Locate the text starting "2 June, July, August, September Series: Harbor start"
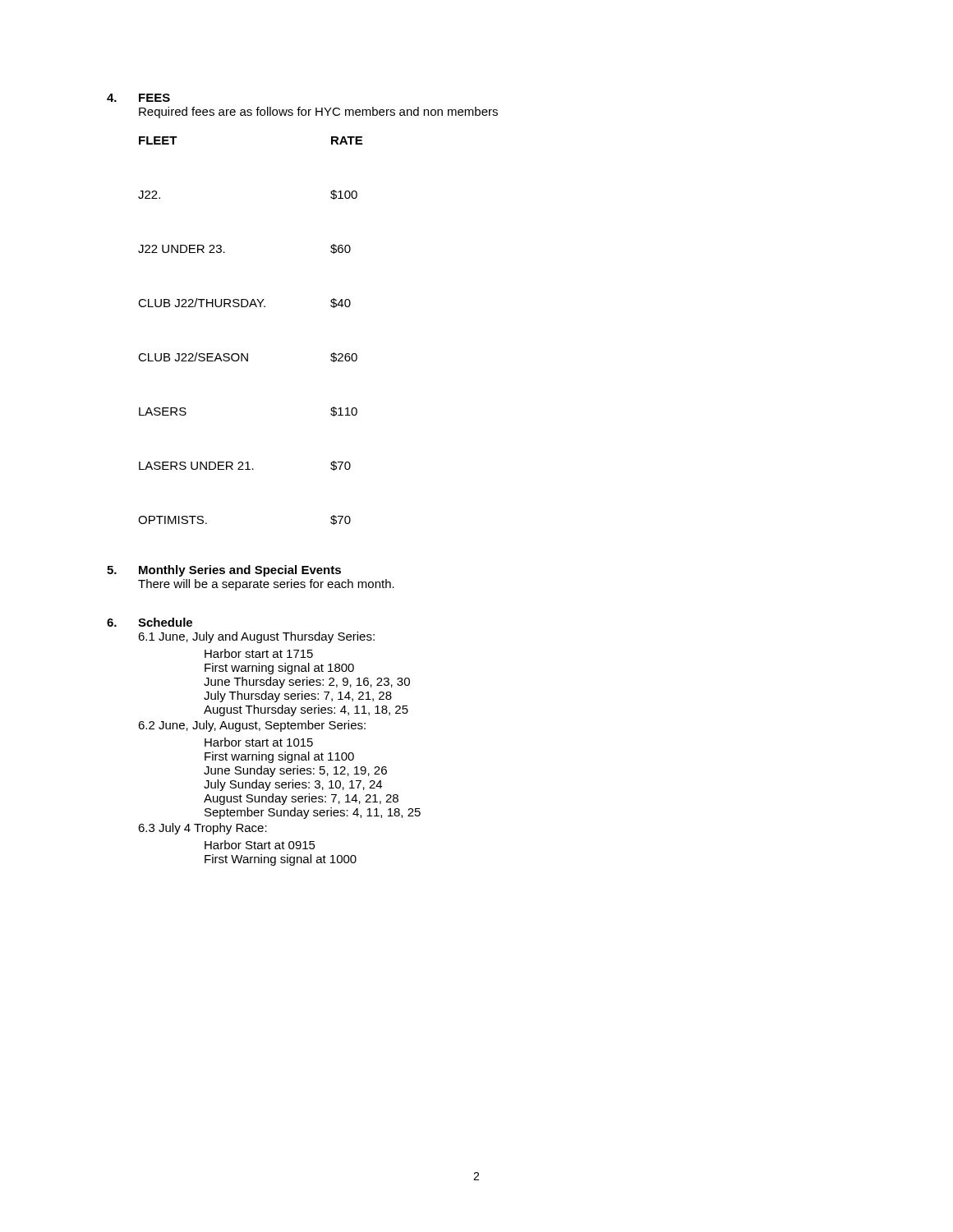953x1232 pixels. (252, 726)
